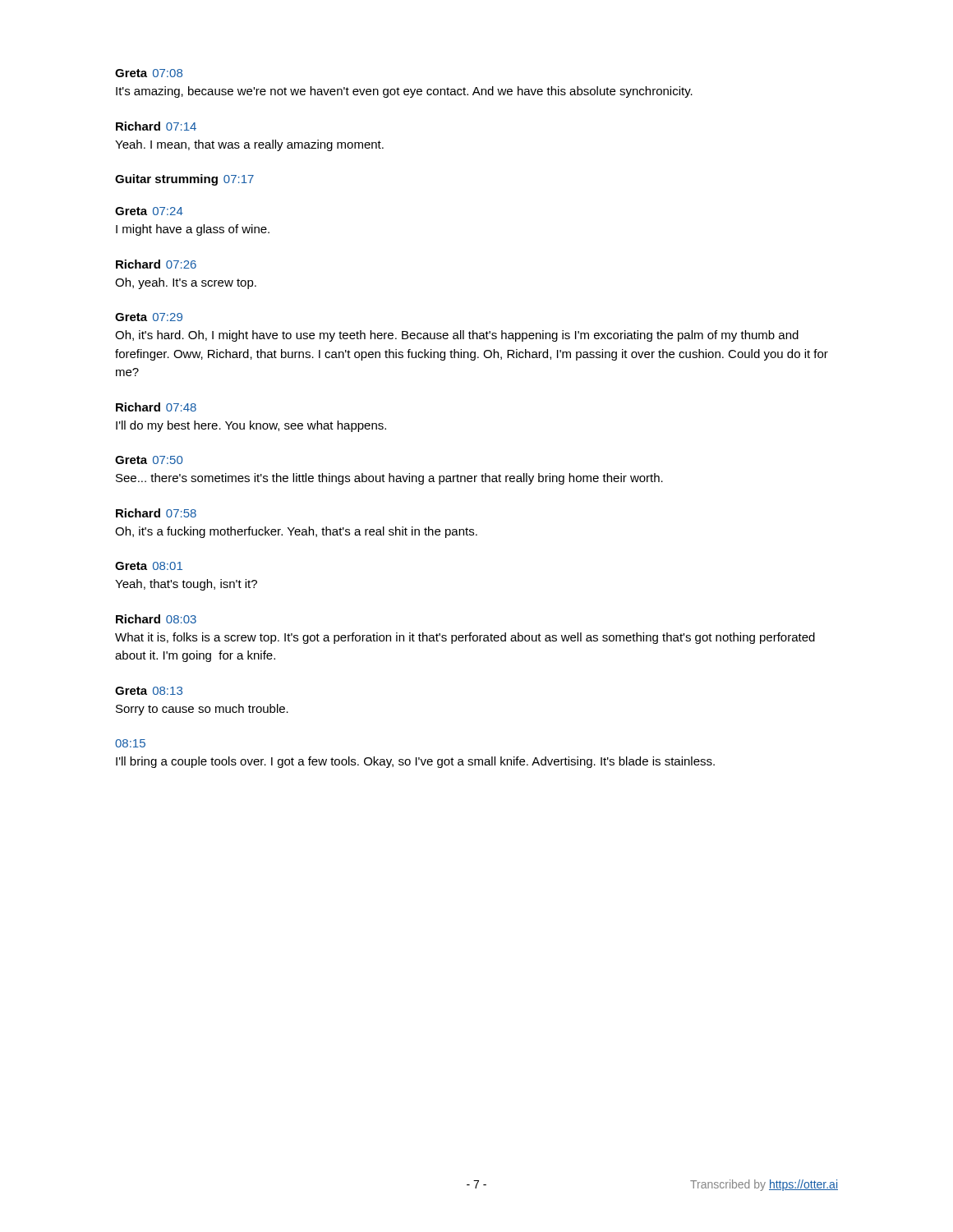
Task: Find the block on this page that starts "Richard07:48 I'll do my best here. You"
Action: (156, 407)
